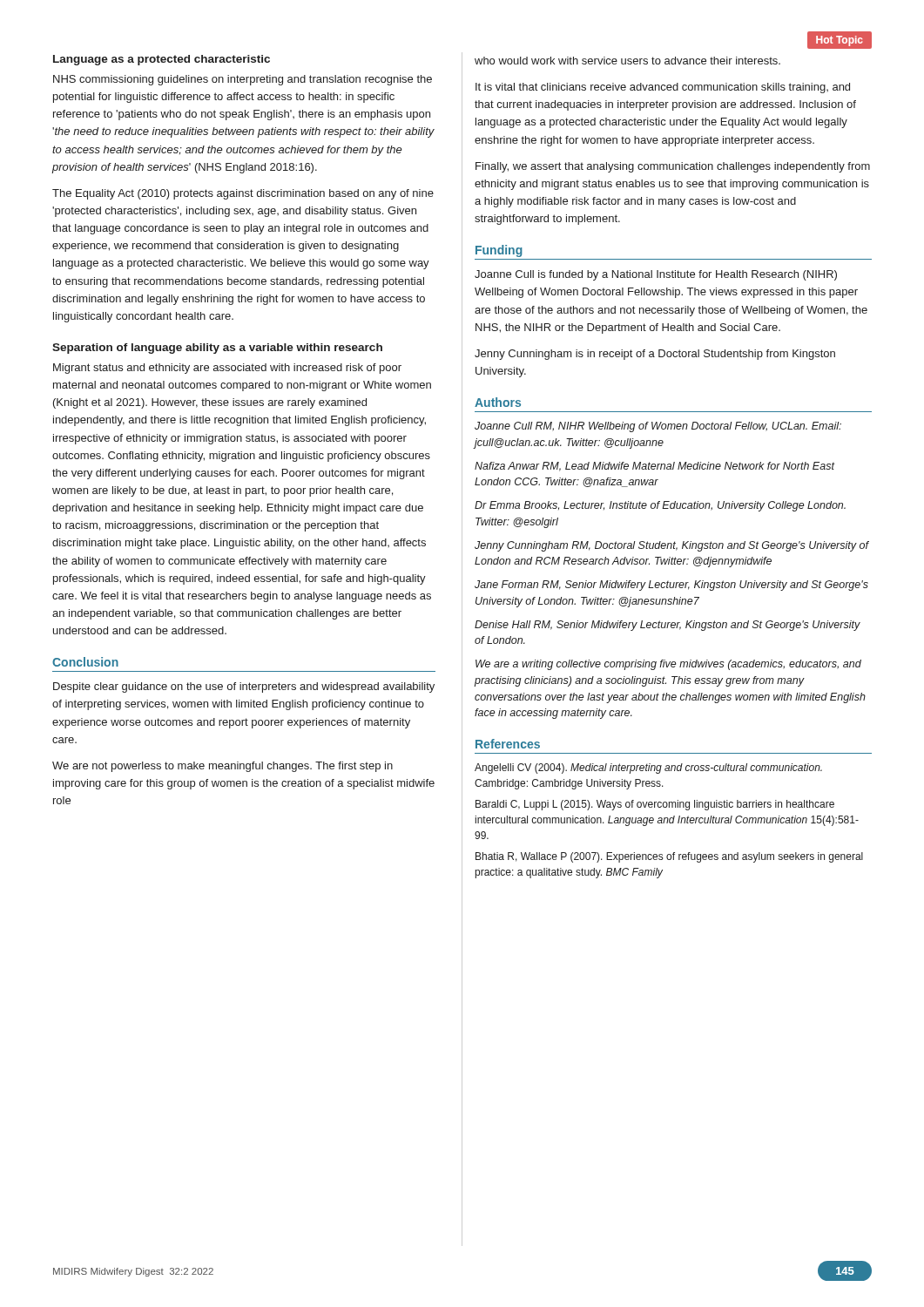Where is the section header that starts "Separation of language ability as"?
This screenshot has height=1307, width=924.
(218, 347)
